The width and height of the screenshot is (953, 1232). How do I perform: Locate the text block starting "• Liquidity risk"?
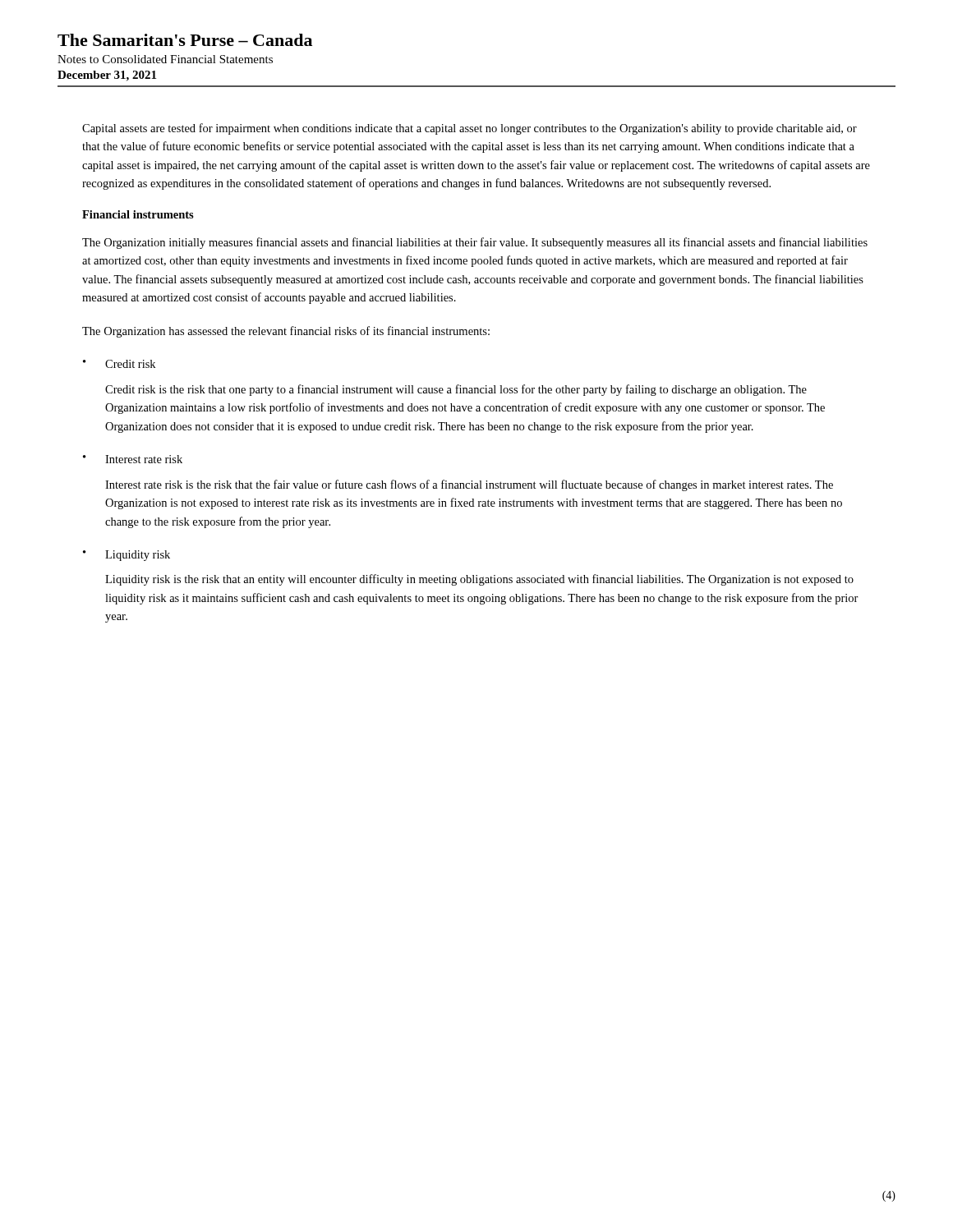tap(126, 555)
